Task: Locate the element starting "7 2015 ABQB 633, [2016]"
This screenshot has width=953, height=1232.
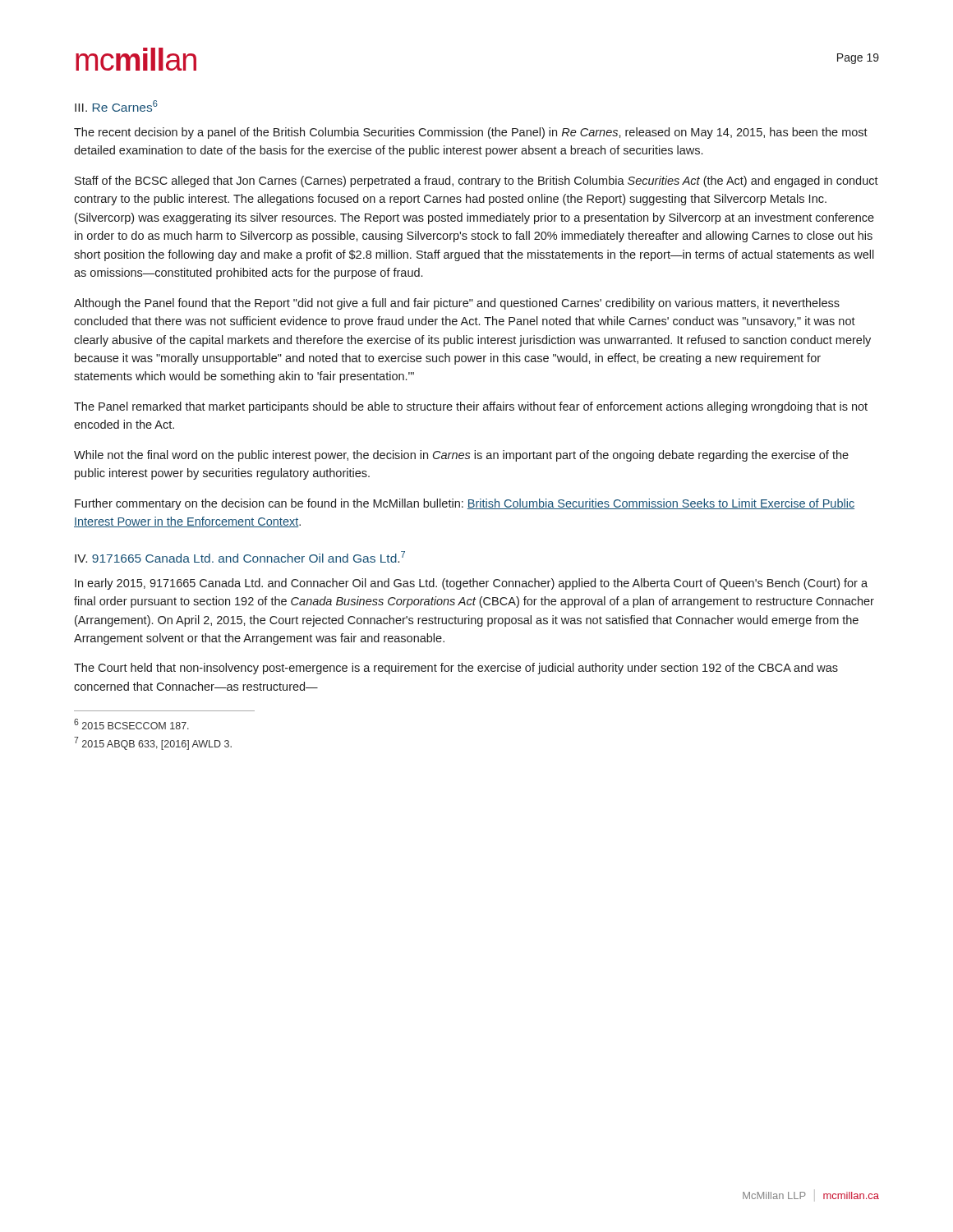Action: (153, 743)
